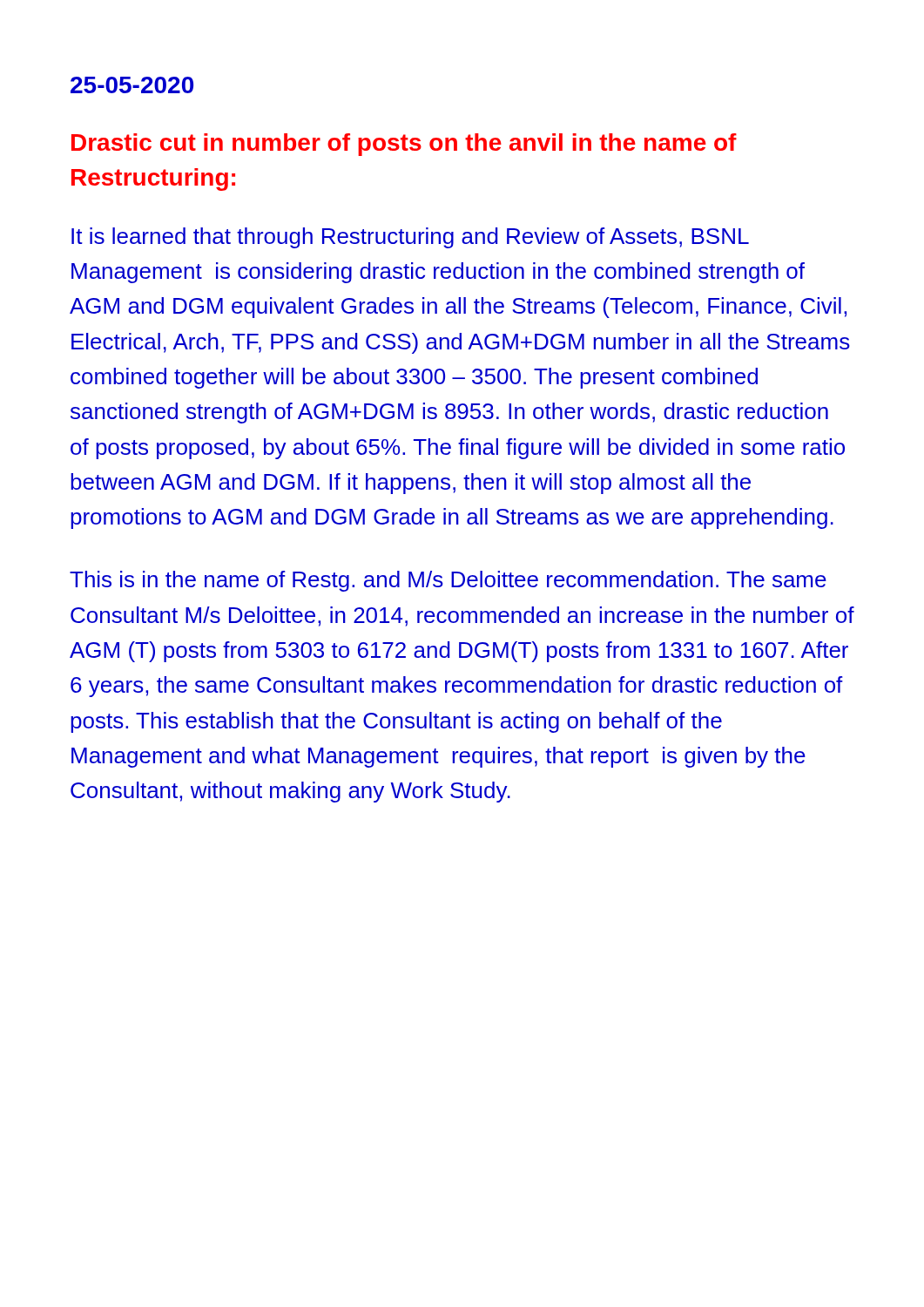Viewport: 924px width, 1307px height.
Task: Point to the block beginning "This is in the name of Restg."
Action: [x=462, y=685]
